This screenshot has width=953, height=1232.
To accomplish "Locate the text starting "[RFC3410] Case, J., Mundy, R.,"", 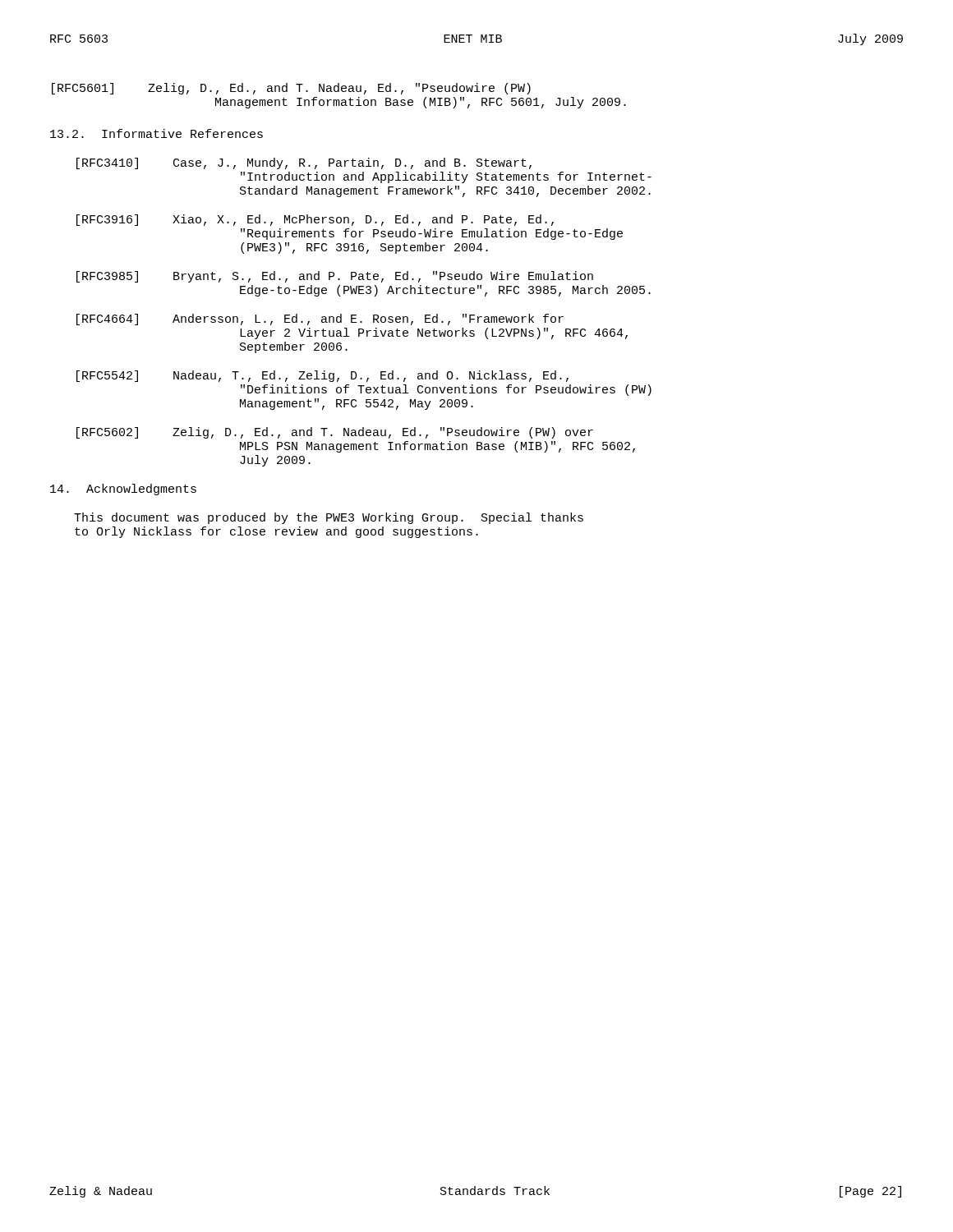I will 489,178.
